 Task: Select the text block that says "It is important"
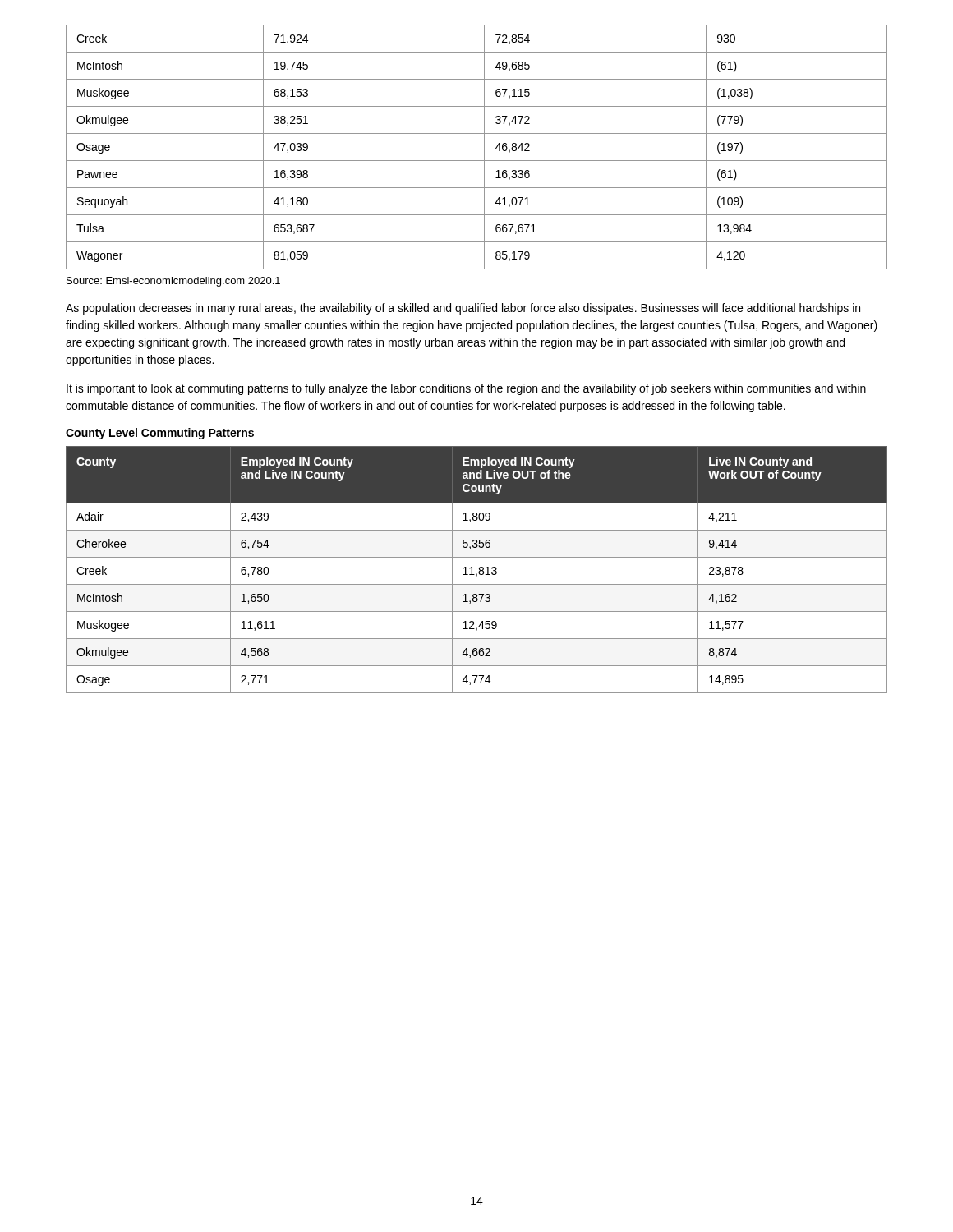click(466, 397)
